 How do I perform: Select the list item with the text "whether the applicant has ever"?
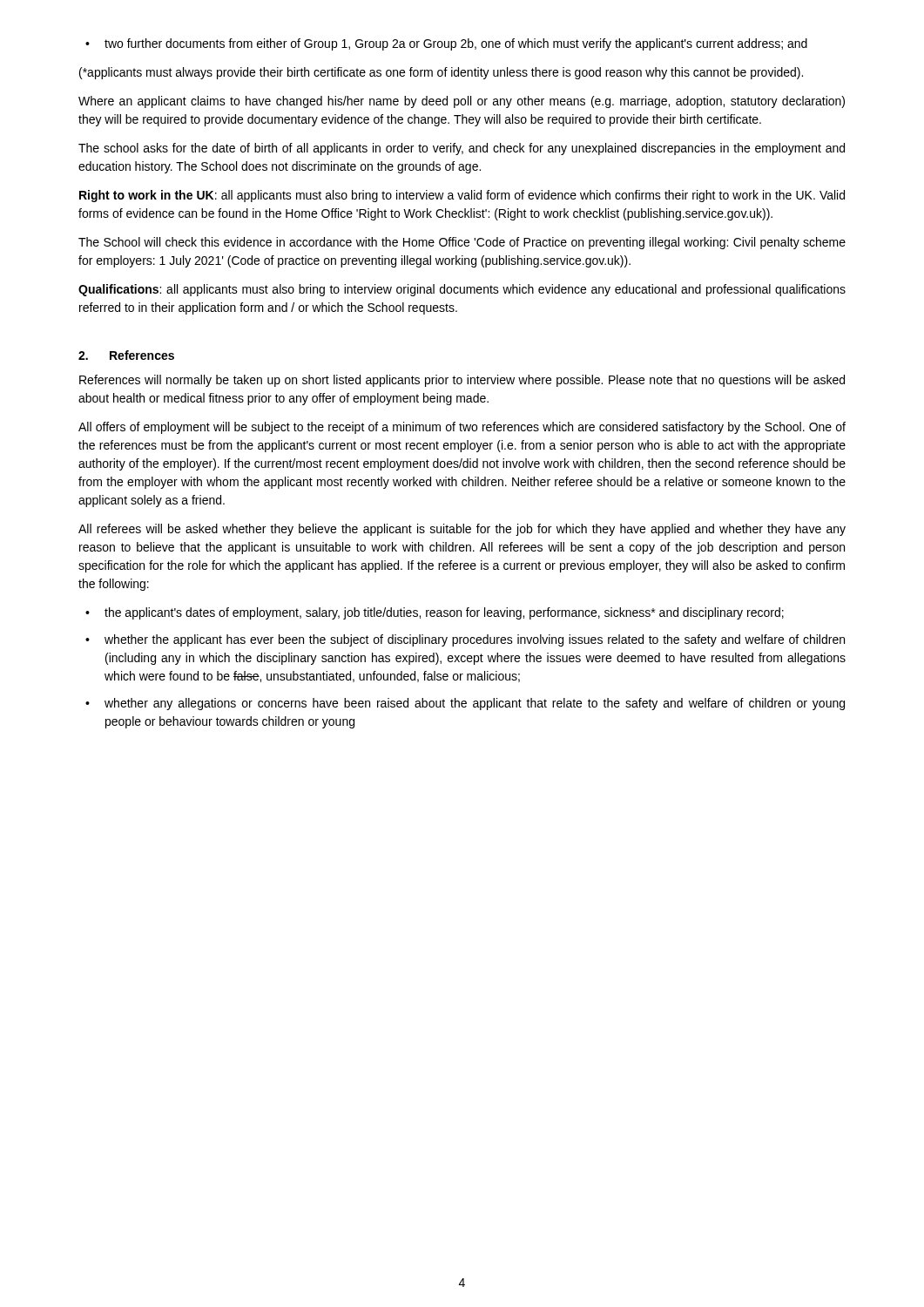coord(475,658)
